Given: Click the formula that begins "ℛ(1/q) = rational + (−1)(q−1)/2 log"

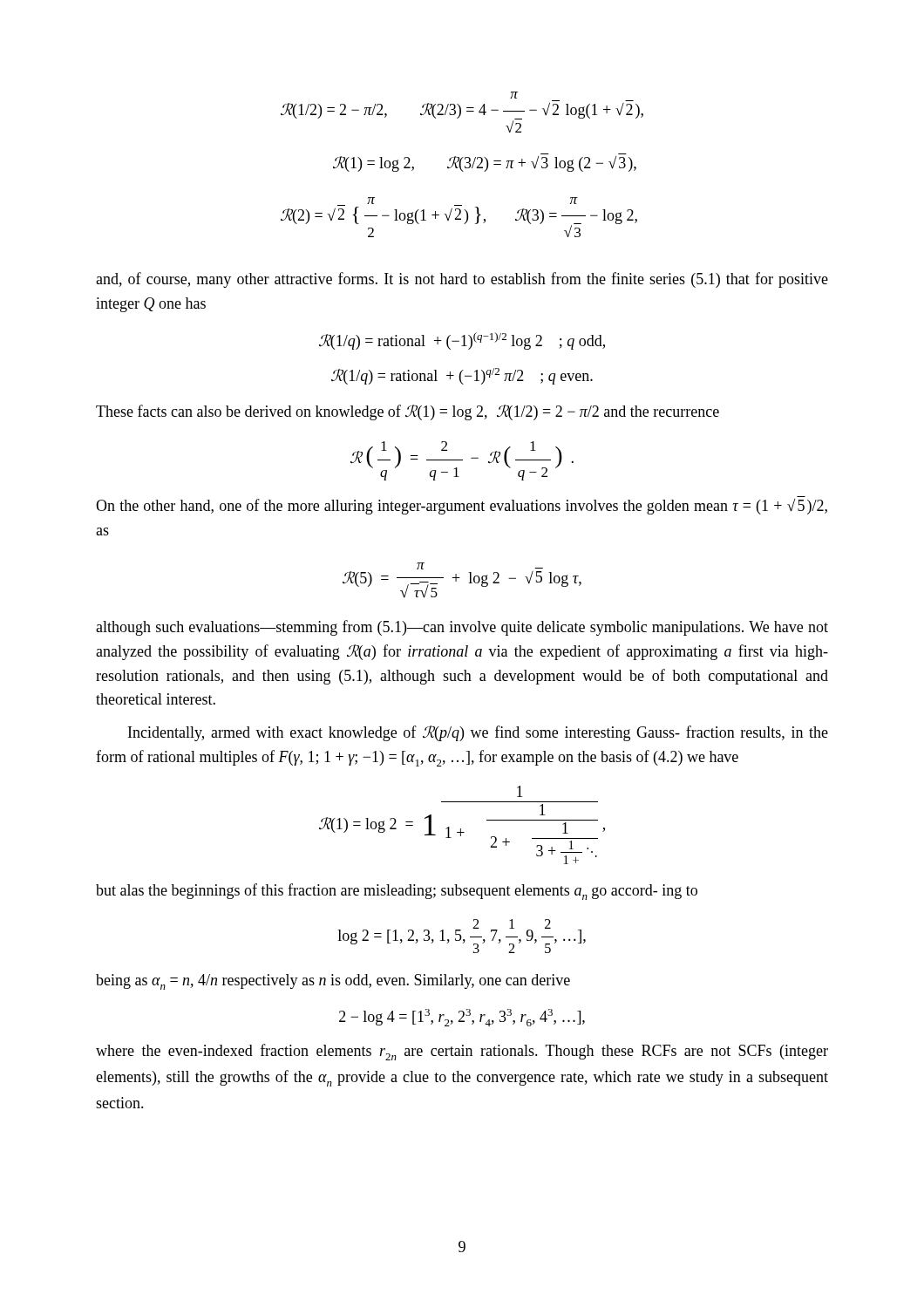Looking at the screenshot, I should [x=462, y=359].
